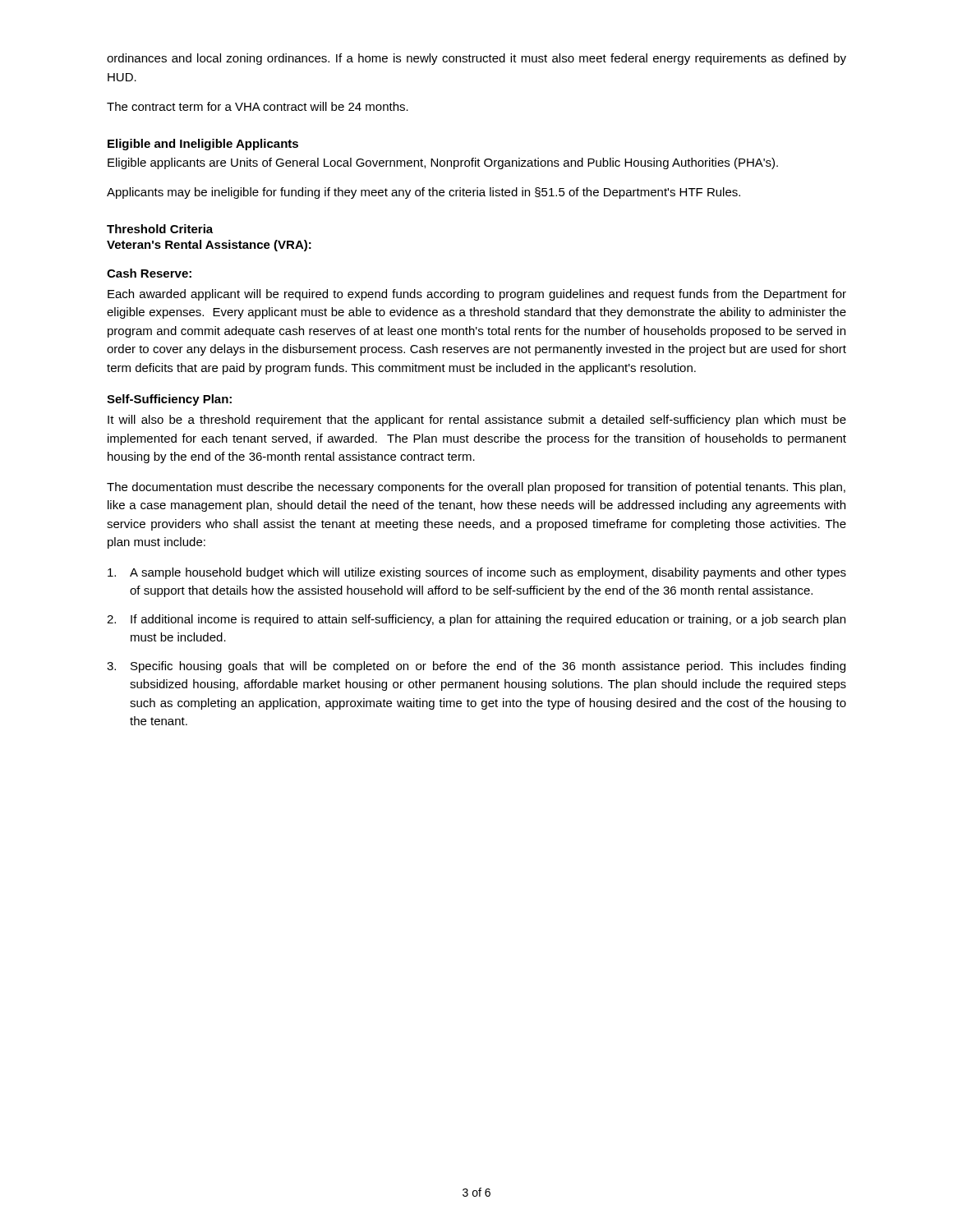
Task: Locate the block of text that opens with "Eligible applicants are Units of General Local"
Action: tap(443, 162)
